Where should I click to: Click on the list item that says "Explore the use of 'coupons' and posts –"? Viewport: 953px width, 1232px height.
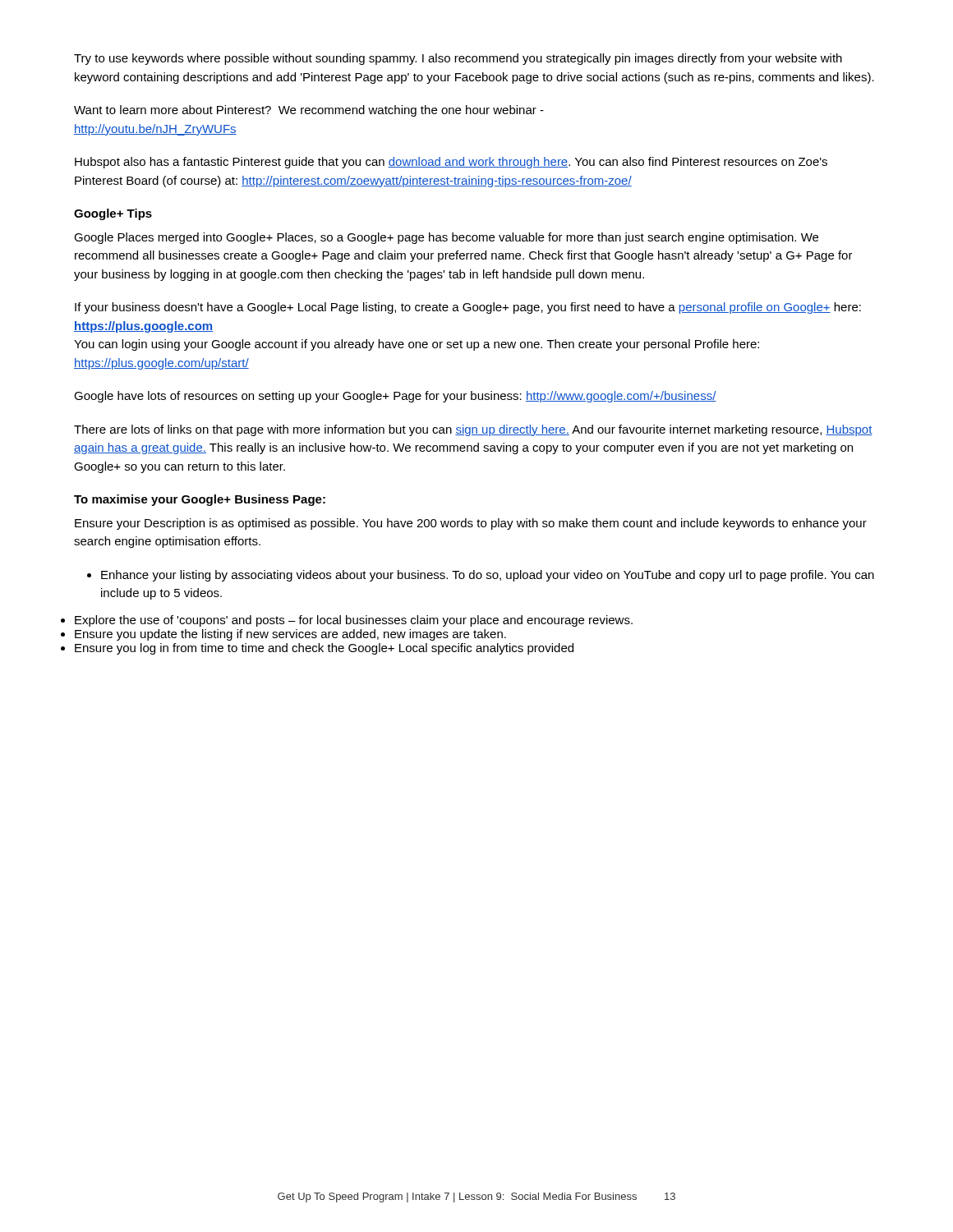click(476, 619)
